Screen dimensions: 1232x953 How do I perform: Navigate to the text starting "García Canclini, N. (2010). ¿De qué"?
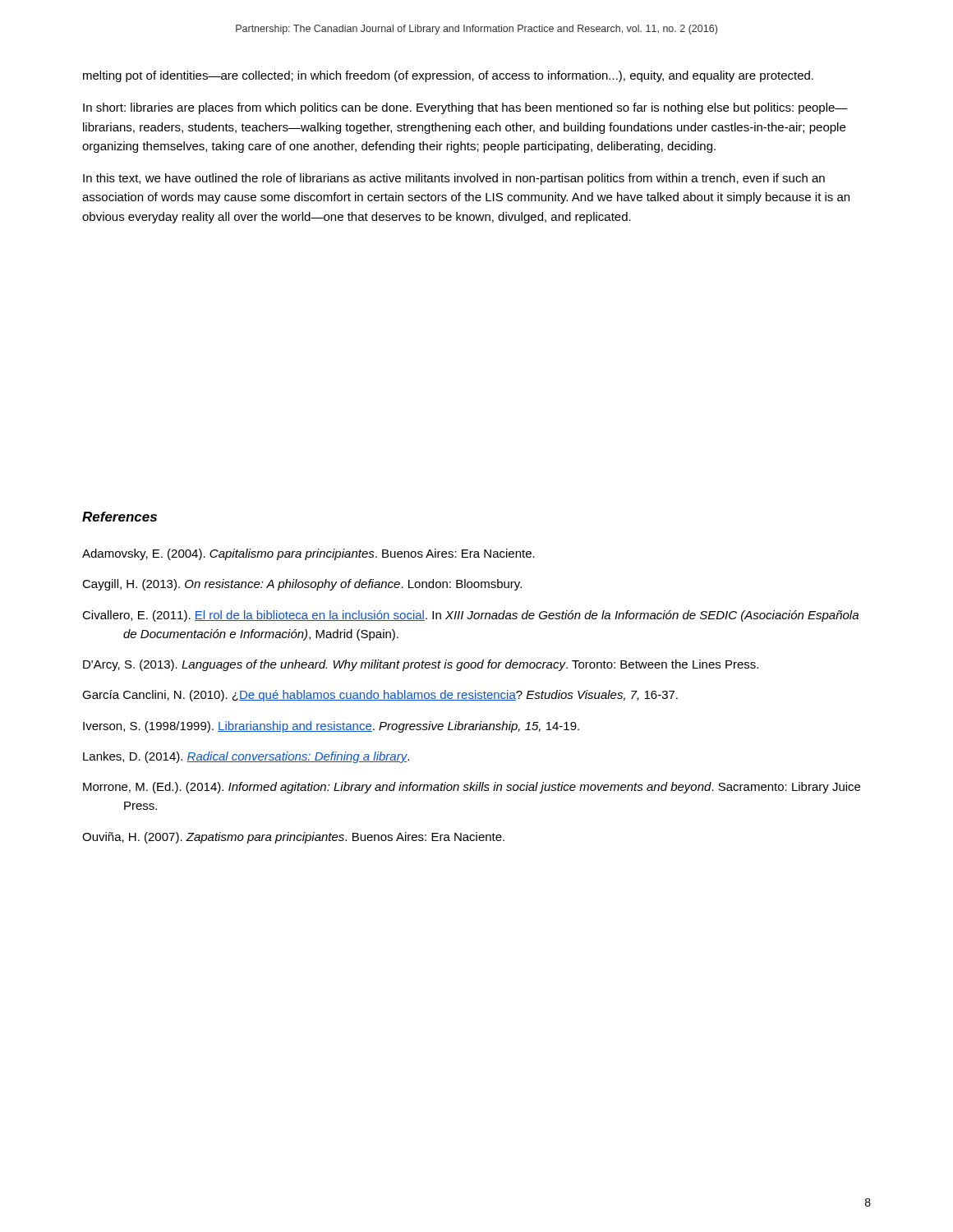[x=380, y=695]
